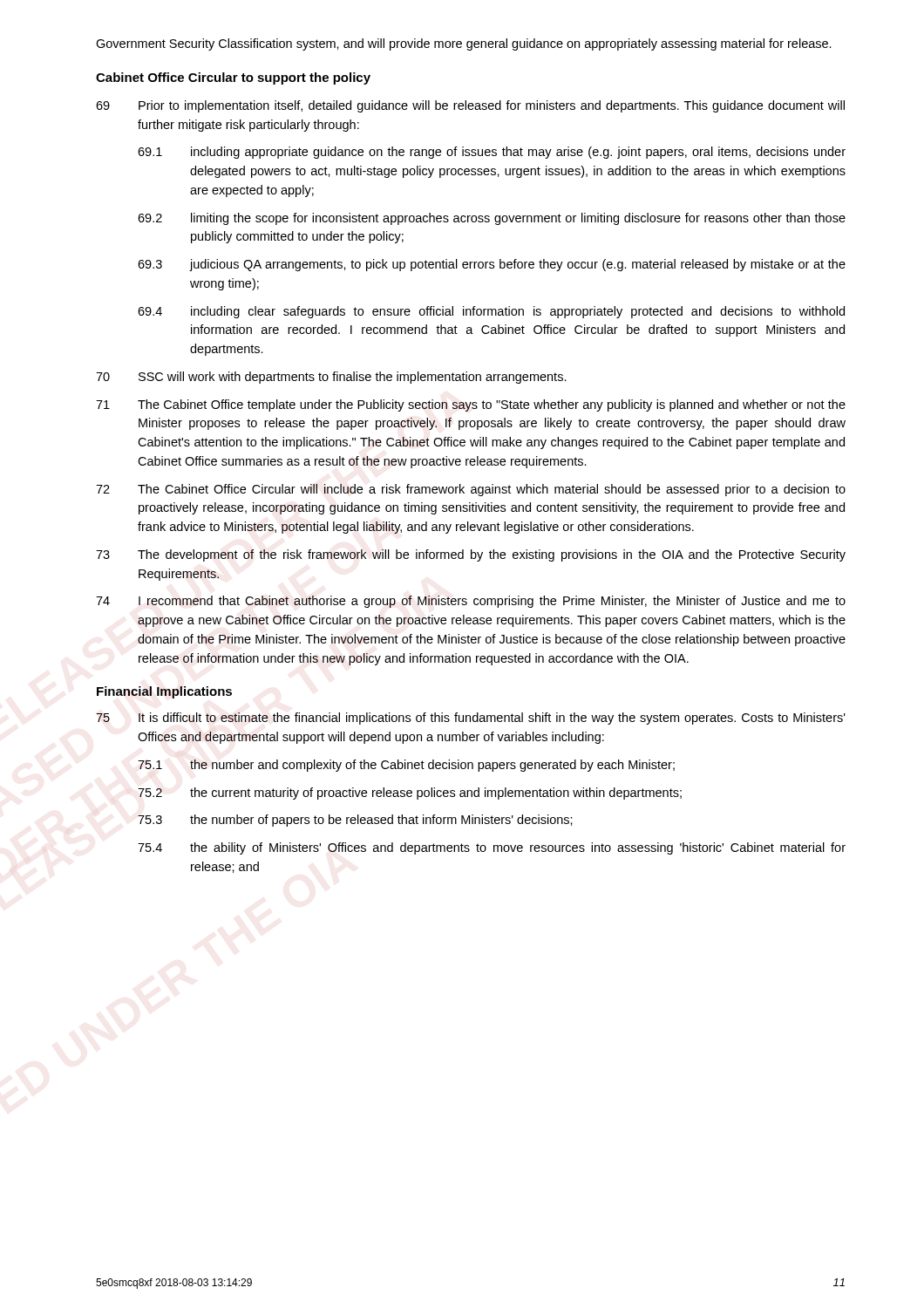Find the region starting "69.4 including clear safeguards to"
The height and width of the screenshot is (1308, 924).
[x=492, y=331]
